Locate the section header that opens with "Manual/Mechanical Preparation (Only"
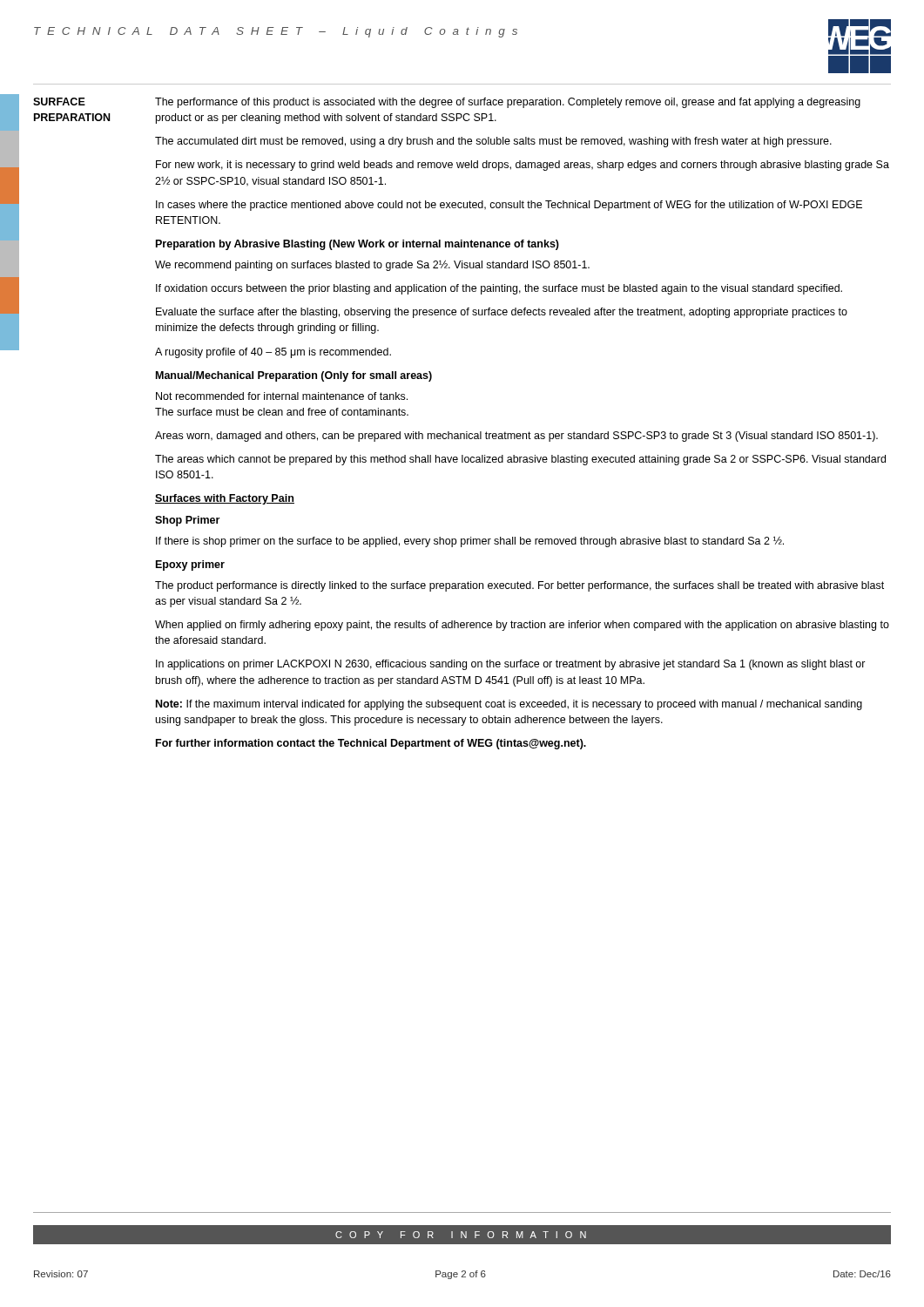 click(294, 376)
